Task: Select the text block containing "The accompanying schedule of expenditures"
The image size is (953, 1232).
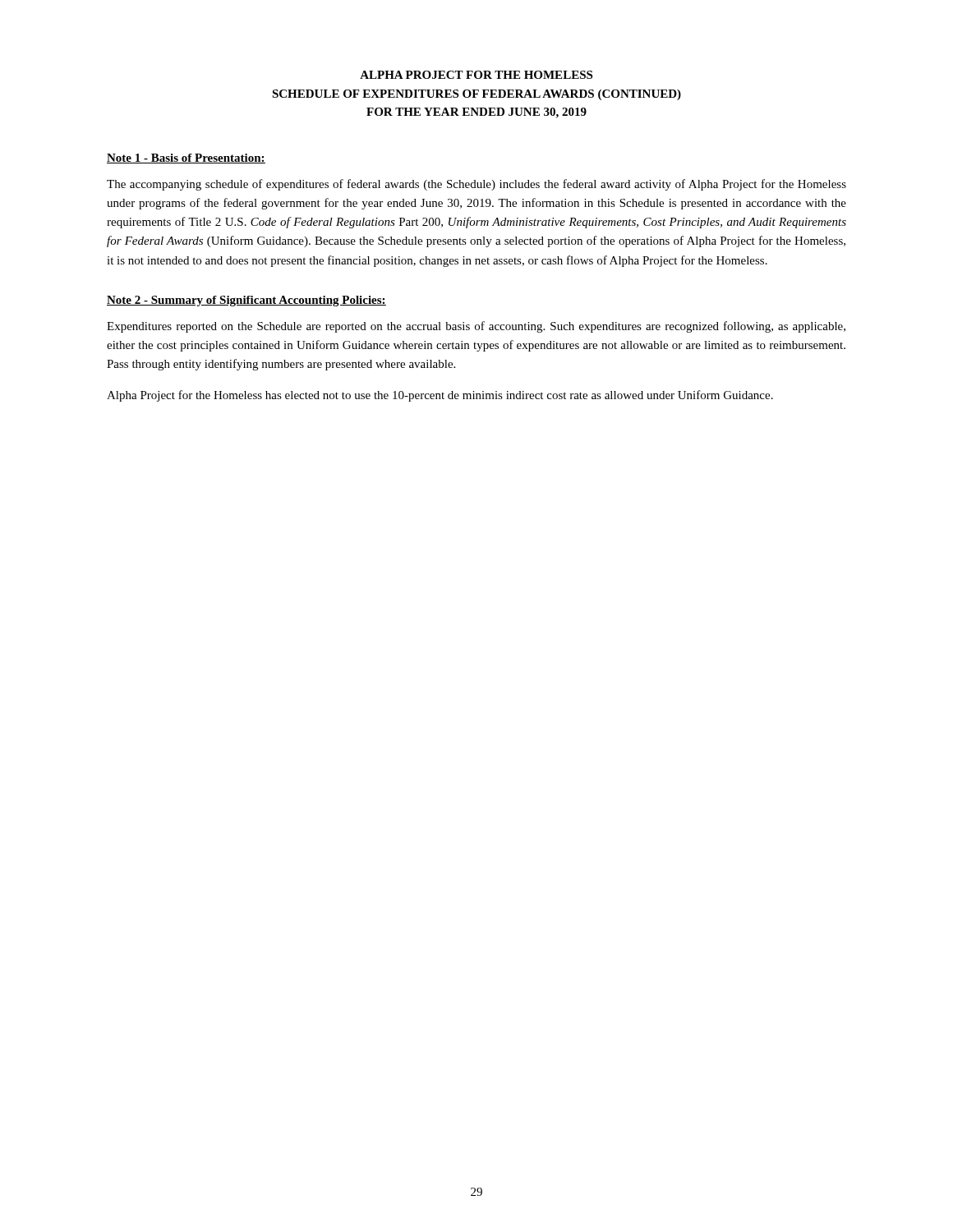Action: 476,222
